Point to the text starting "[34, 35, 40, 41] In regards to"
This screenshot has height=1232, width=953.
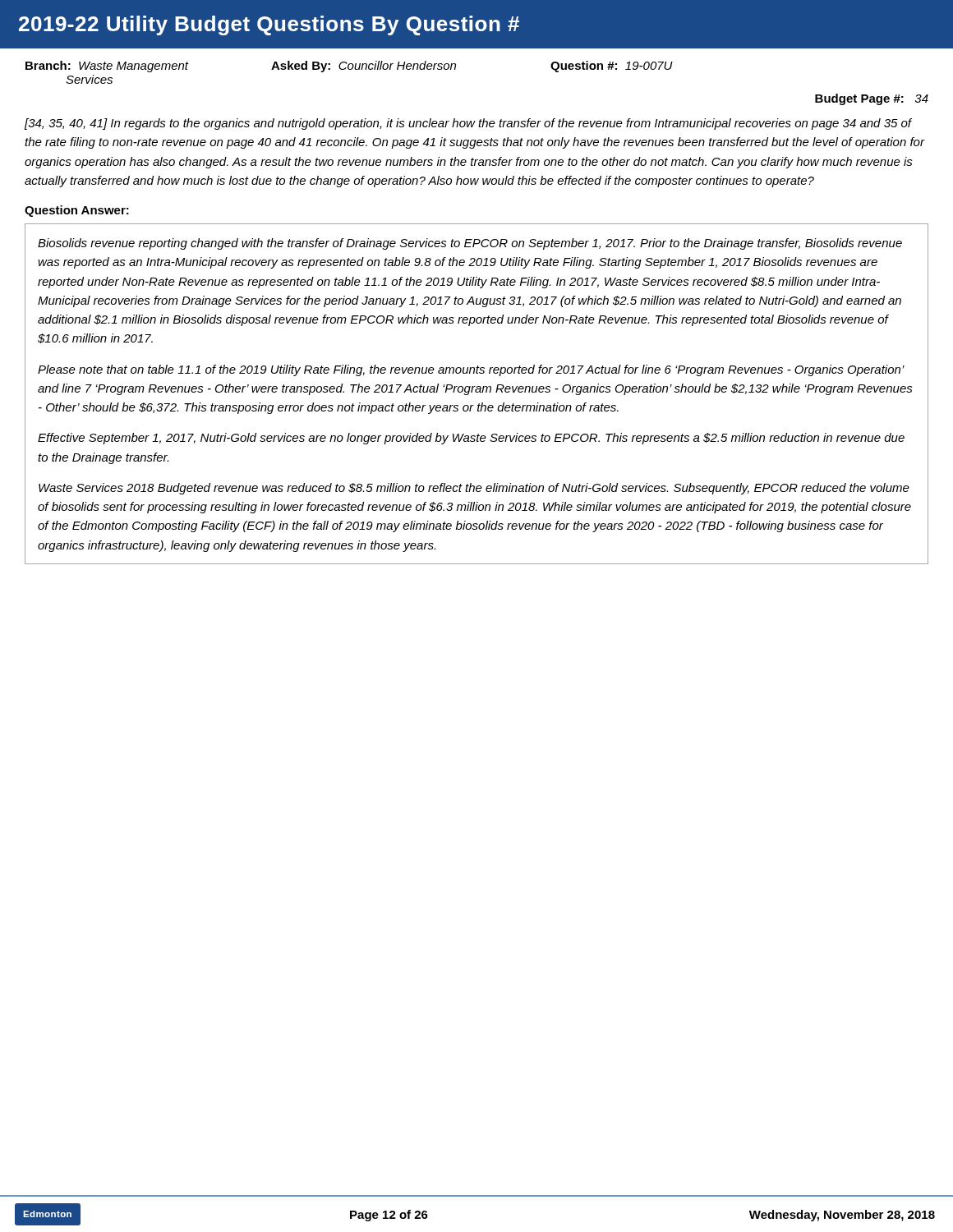(x=474, y=151)
